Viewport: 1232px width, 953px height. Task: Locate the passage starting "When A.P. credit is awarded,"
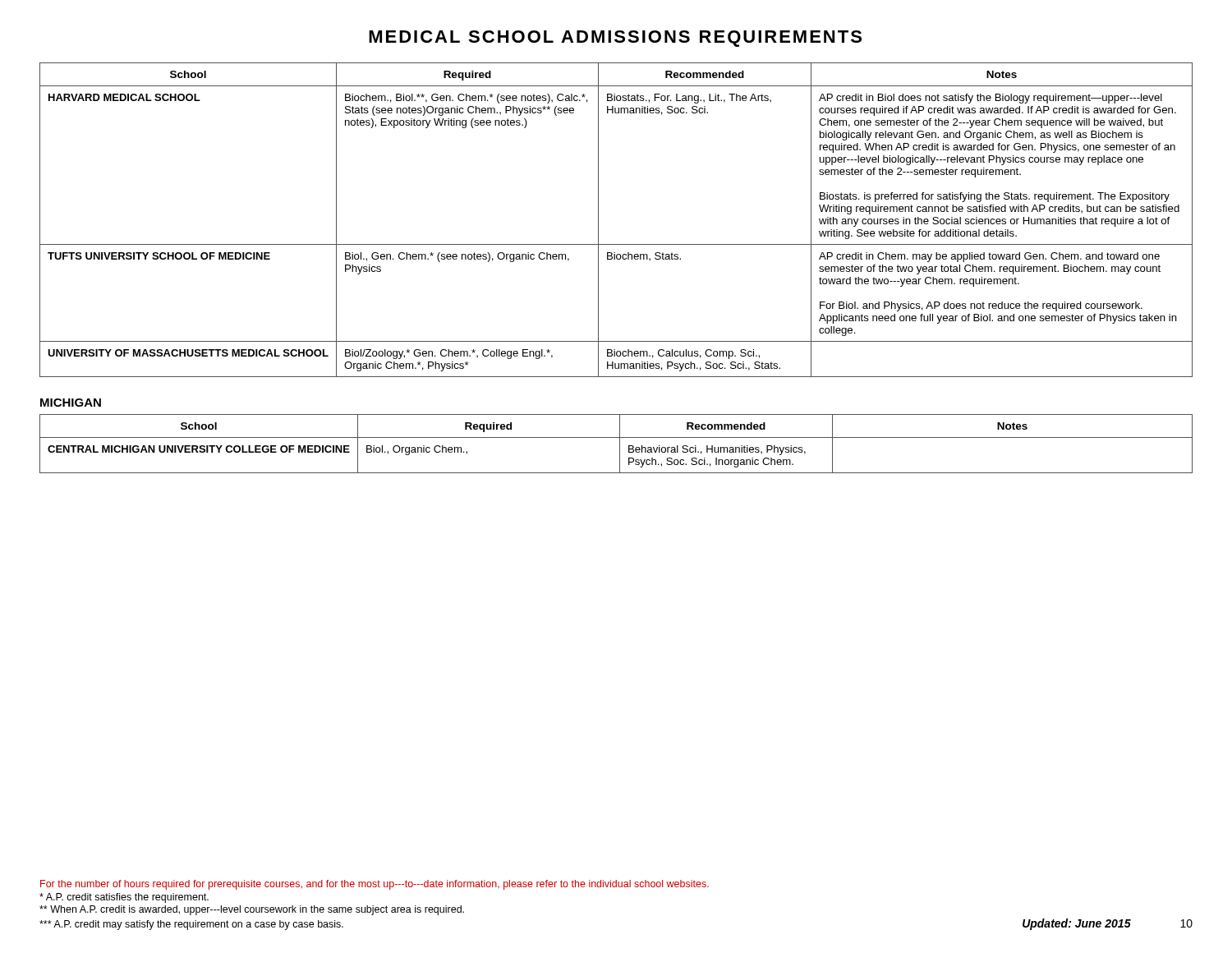[x=252, y=909]
